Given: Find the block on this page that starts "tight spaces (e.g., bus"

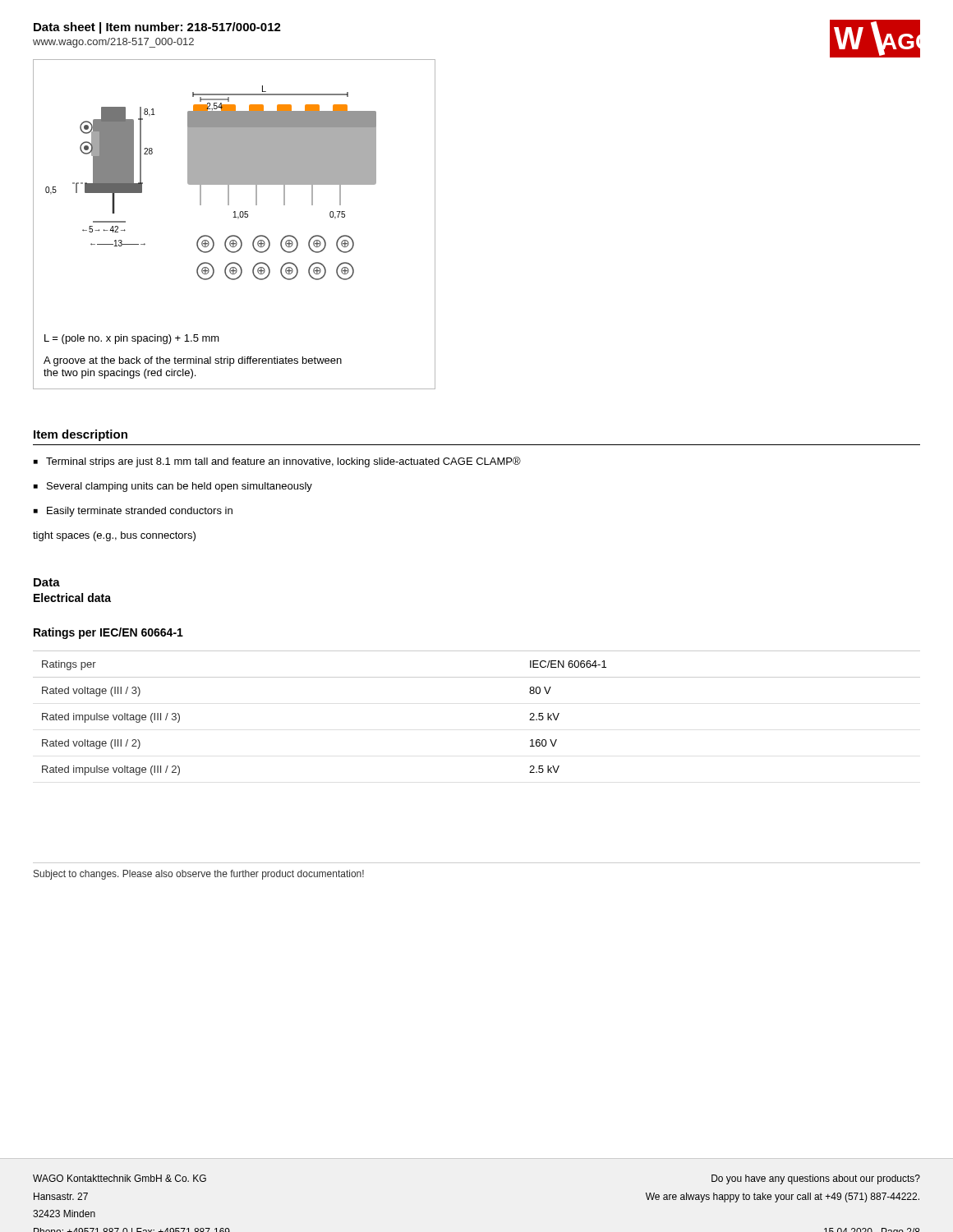Looking at the screenshot, I should pos(115,535).
